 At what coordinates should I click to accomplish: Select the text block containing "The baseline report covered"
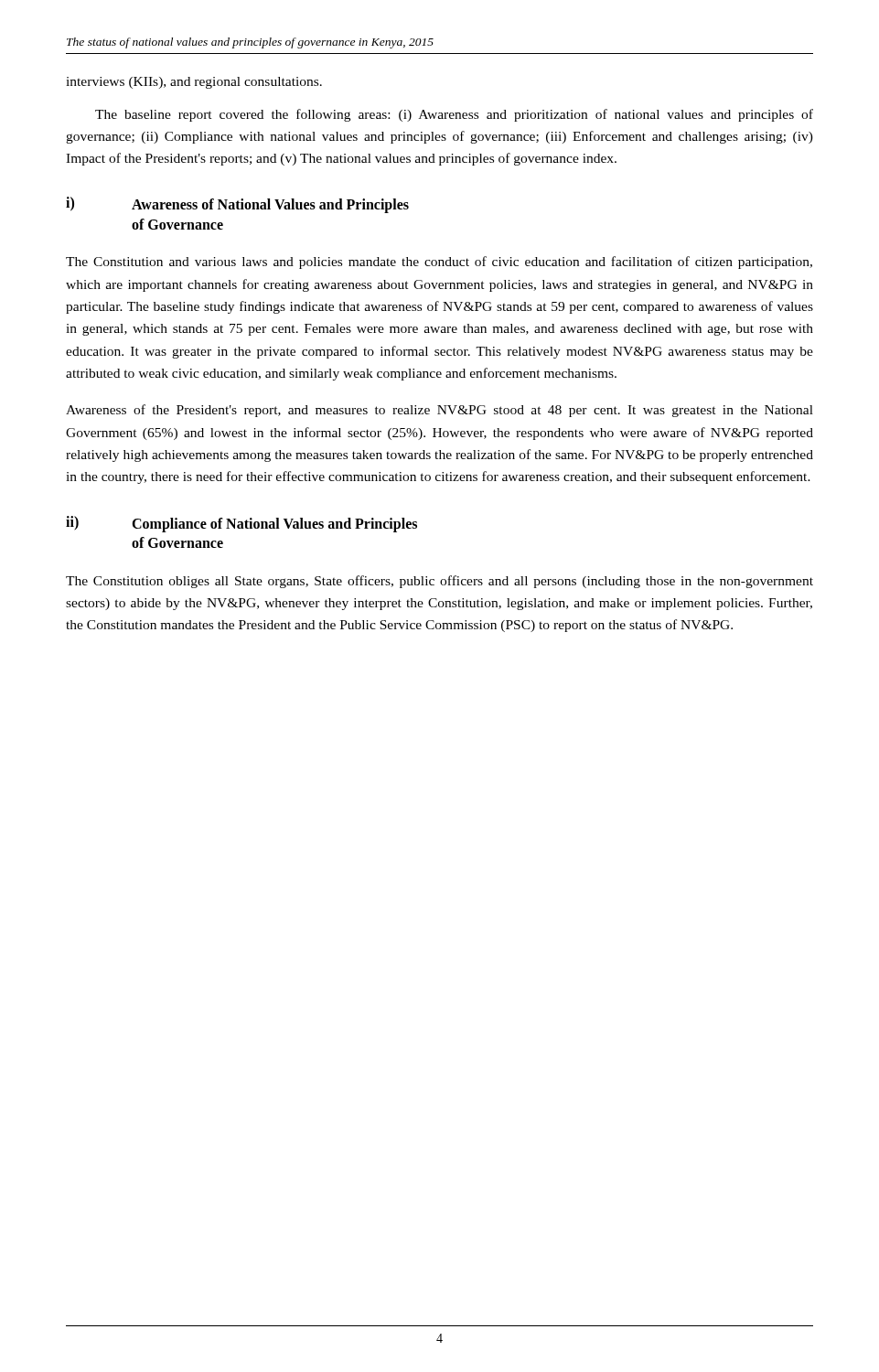pyautogui.click(x=440, y=136)
